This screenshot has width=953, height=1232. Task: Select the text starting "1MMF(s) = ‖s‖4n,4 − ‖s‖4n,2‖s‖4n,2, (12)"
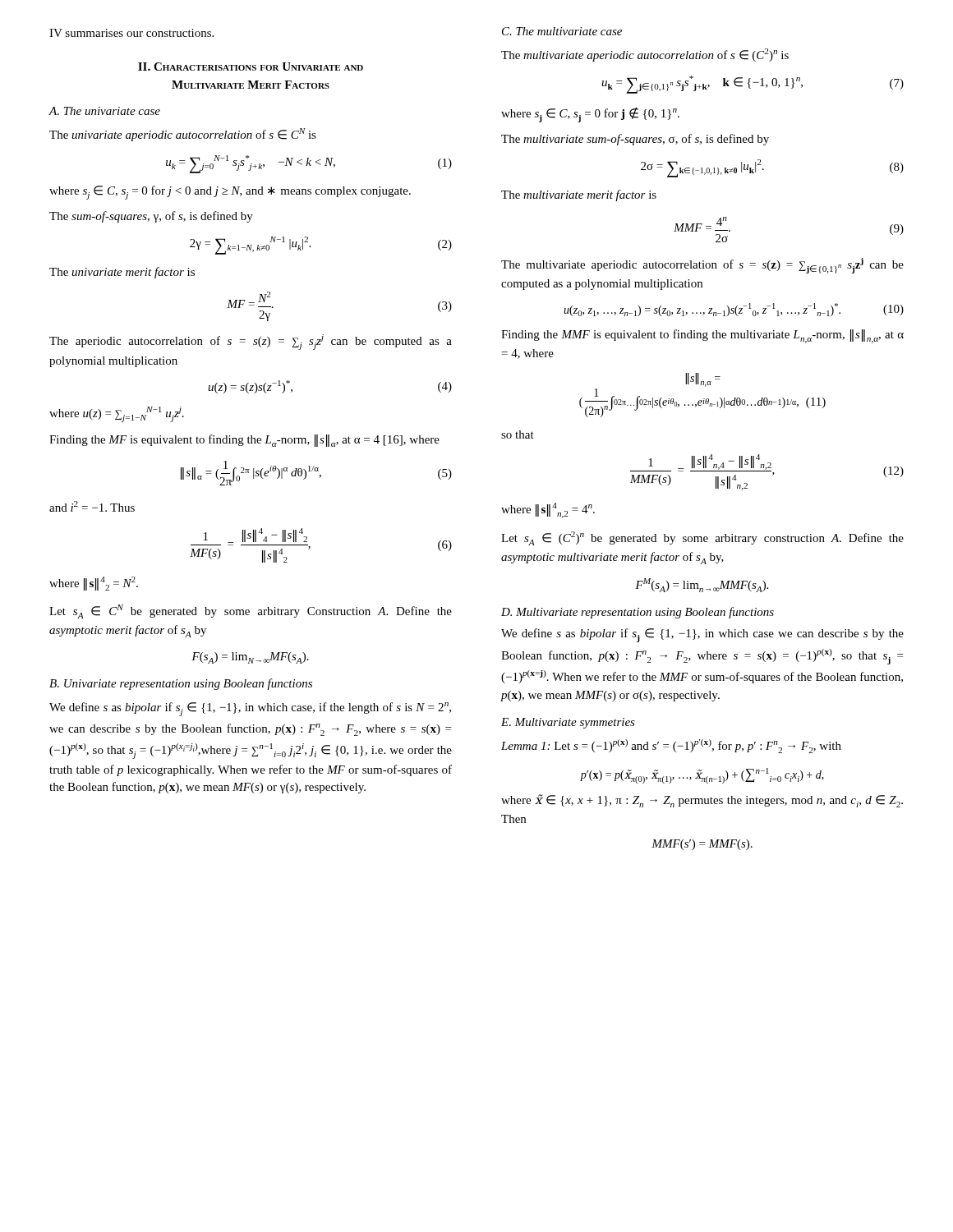coord(702,471)
